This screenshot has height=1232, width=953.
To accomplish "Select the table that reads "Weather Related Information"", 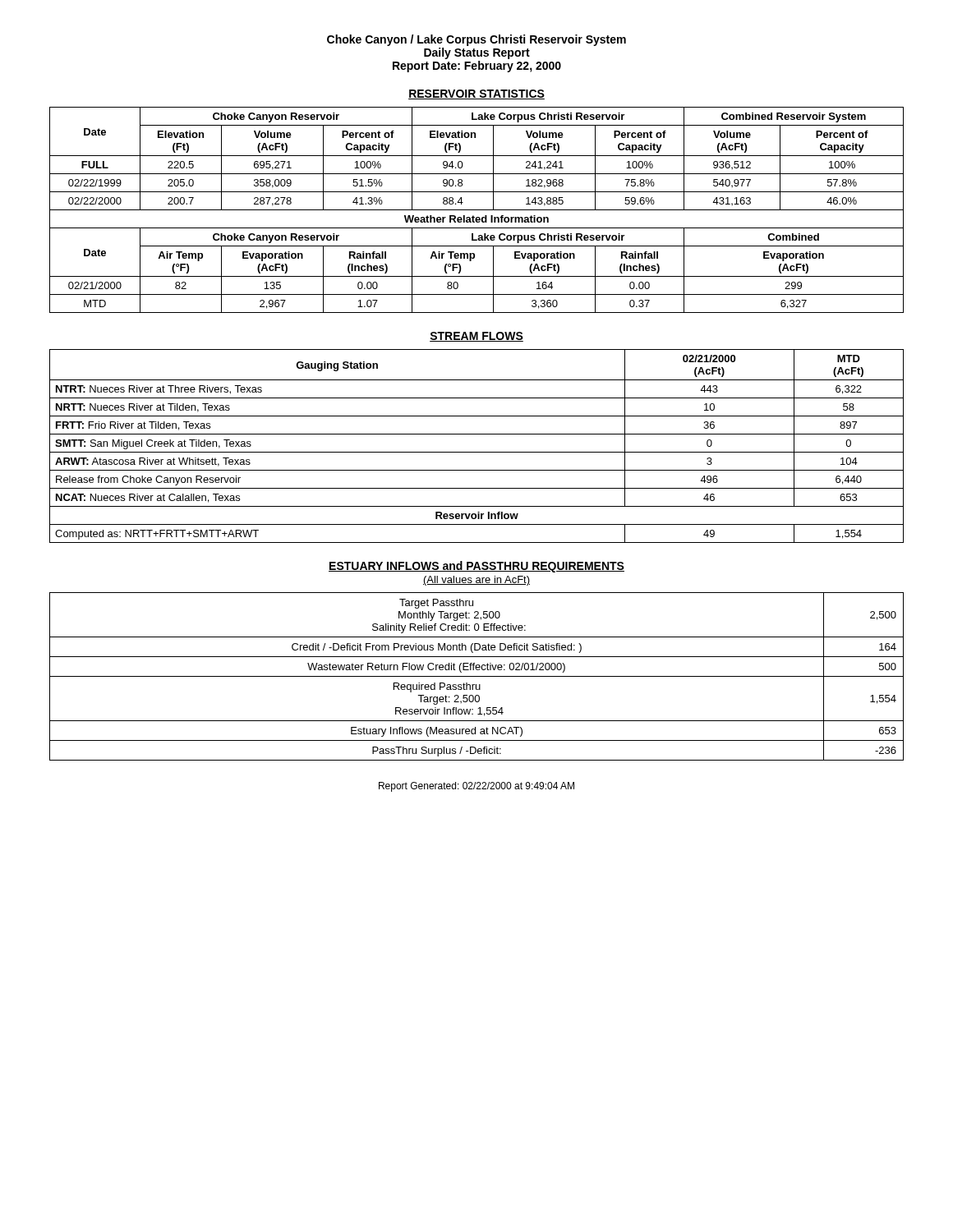I will click(476, 210).
